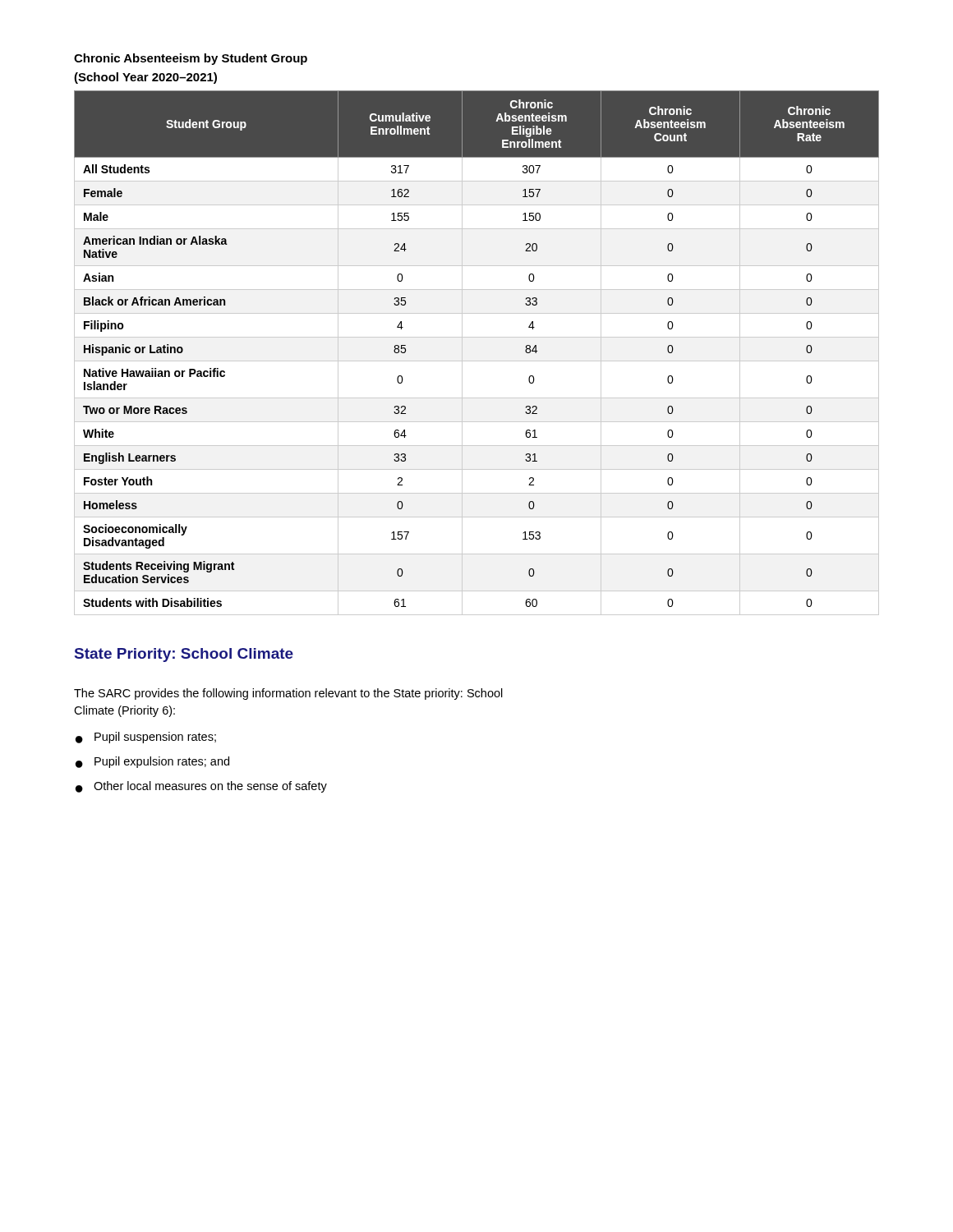Viewport: 953px width, 1232px height.
Task: Click on the table containing "Chronic Absenteeism Count"
Action: 476,353
